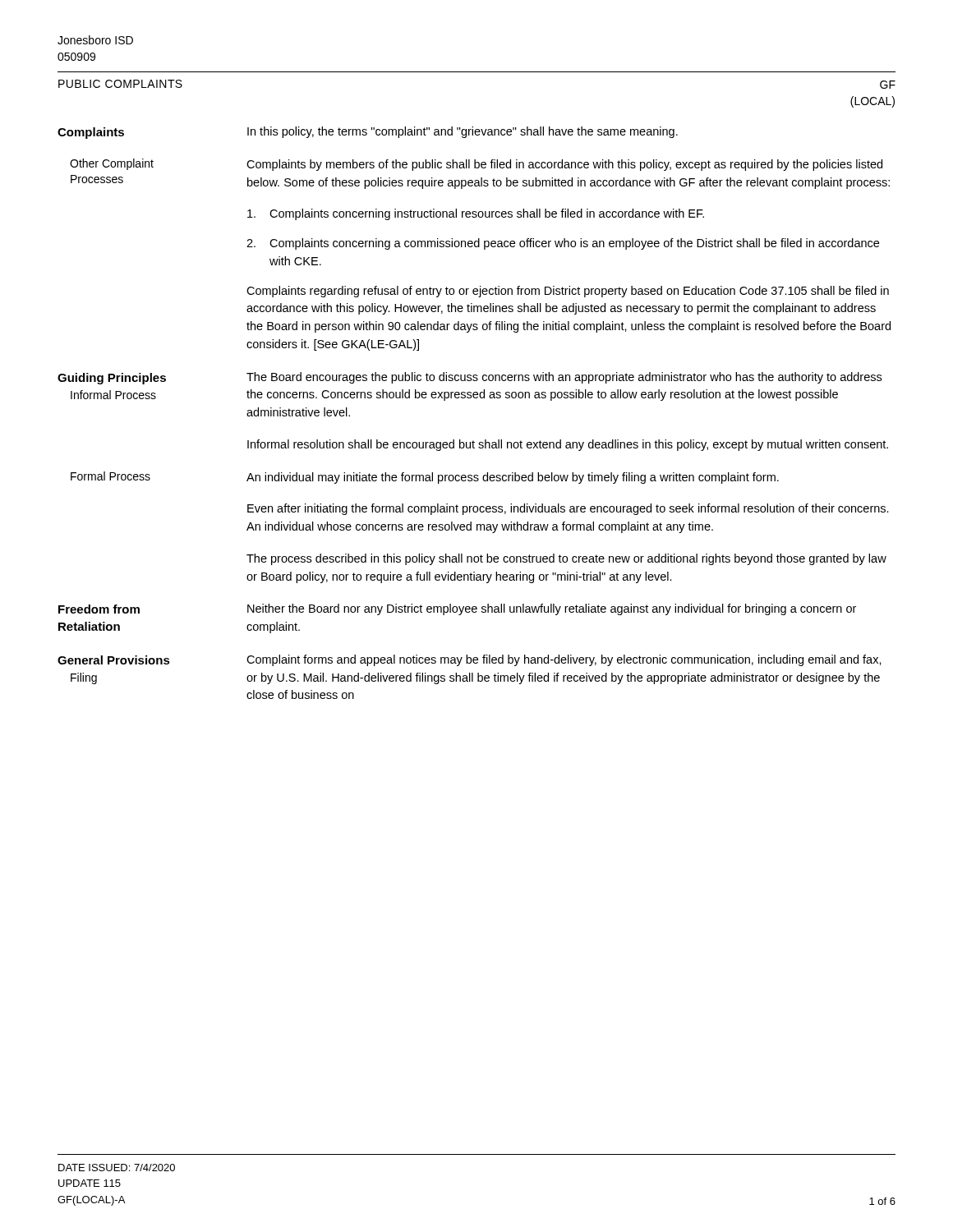Navigate to the block starting "Complaints regarding refusal of"
The height and width of the screenshot is (1232, 953).
tap(569, 317)
